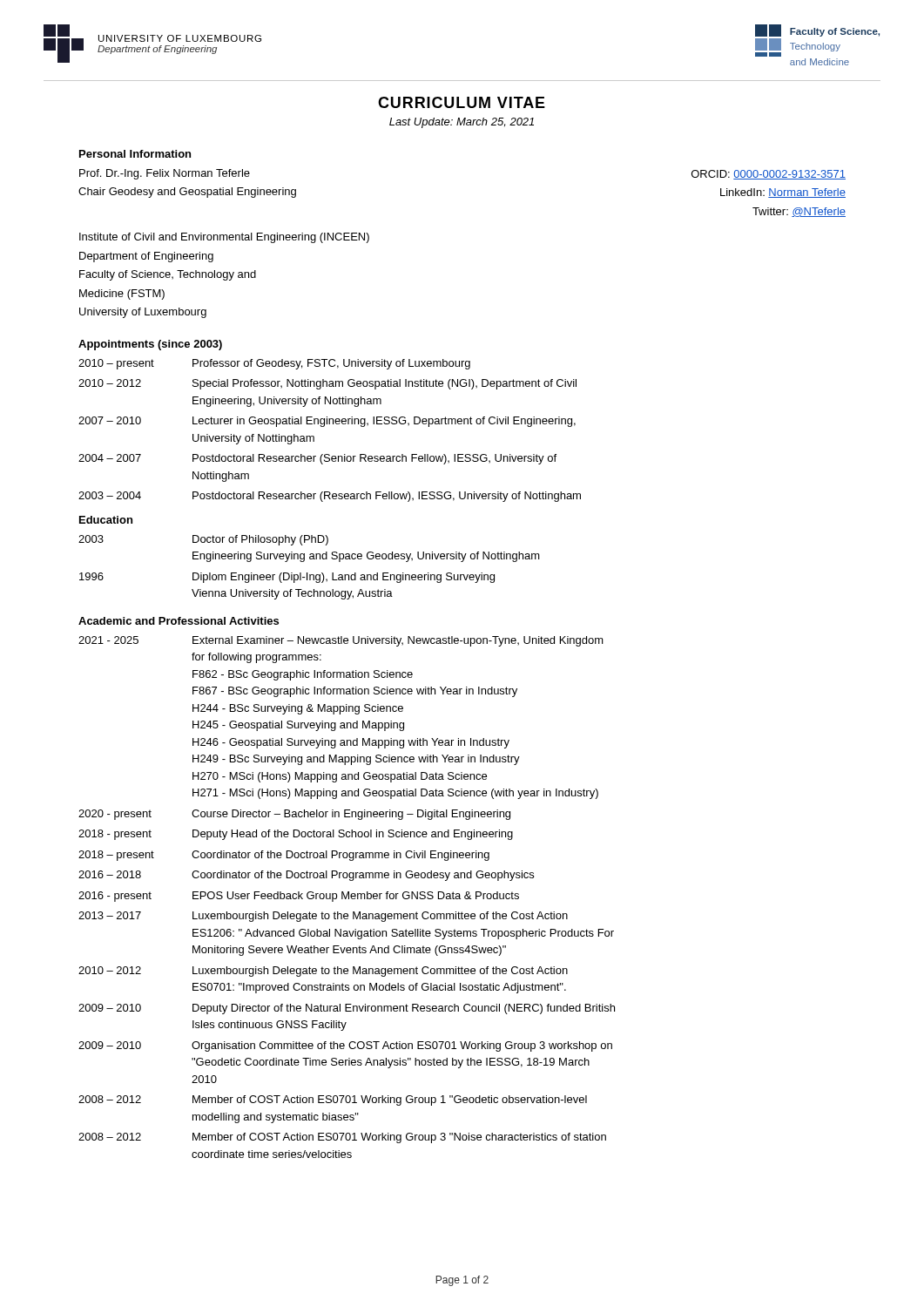Click on the text block starting "2013 – 2017 Luxembourgish Delegate to the Management"
This screenshot has width=924, height=1307.
click(346, 933)
